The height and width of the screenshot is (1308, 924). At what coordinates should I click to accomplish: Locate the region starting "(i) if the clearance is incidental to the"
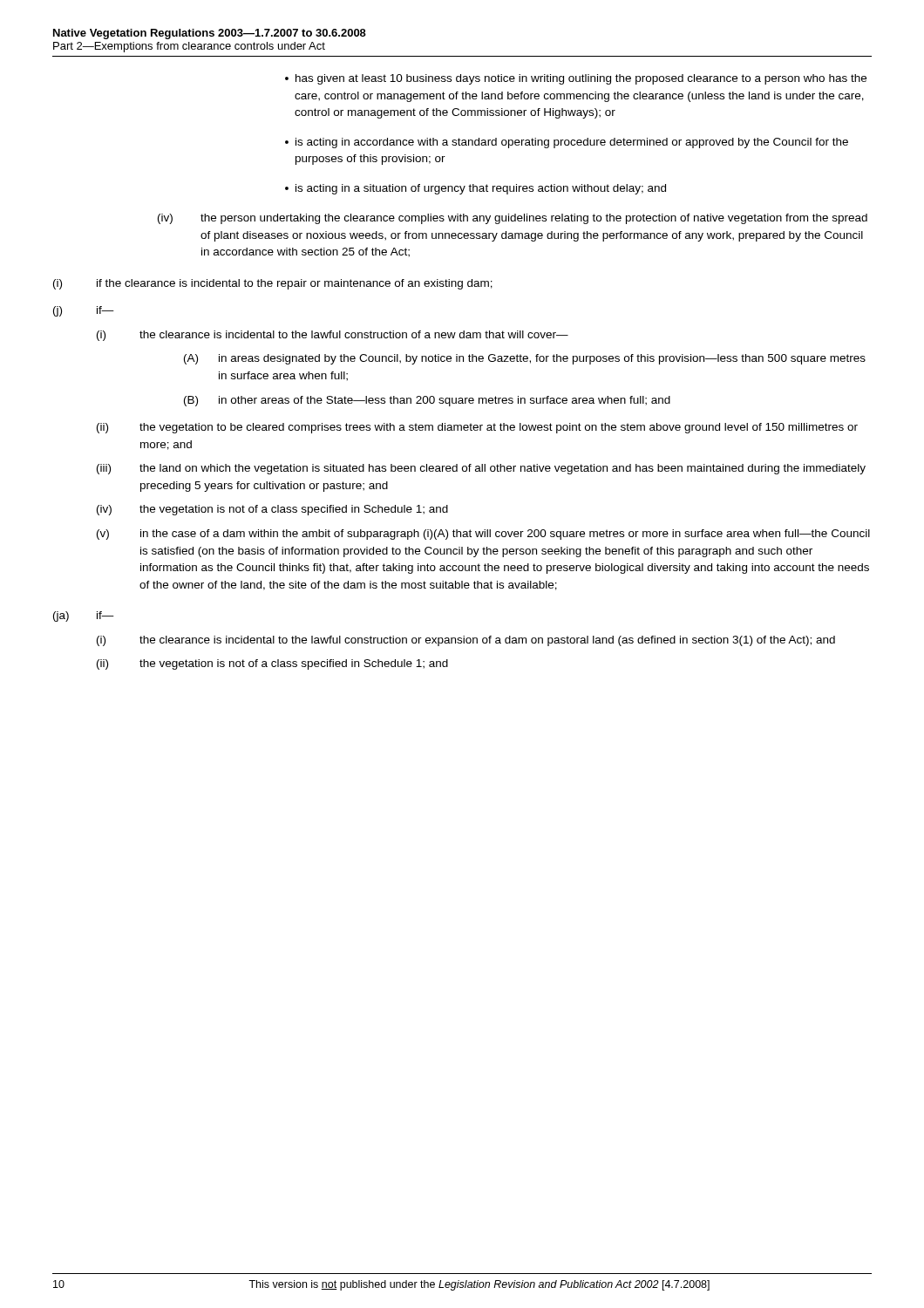(x=462, y=283)
